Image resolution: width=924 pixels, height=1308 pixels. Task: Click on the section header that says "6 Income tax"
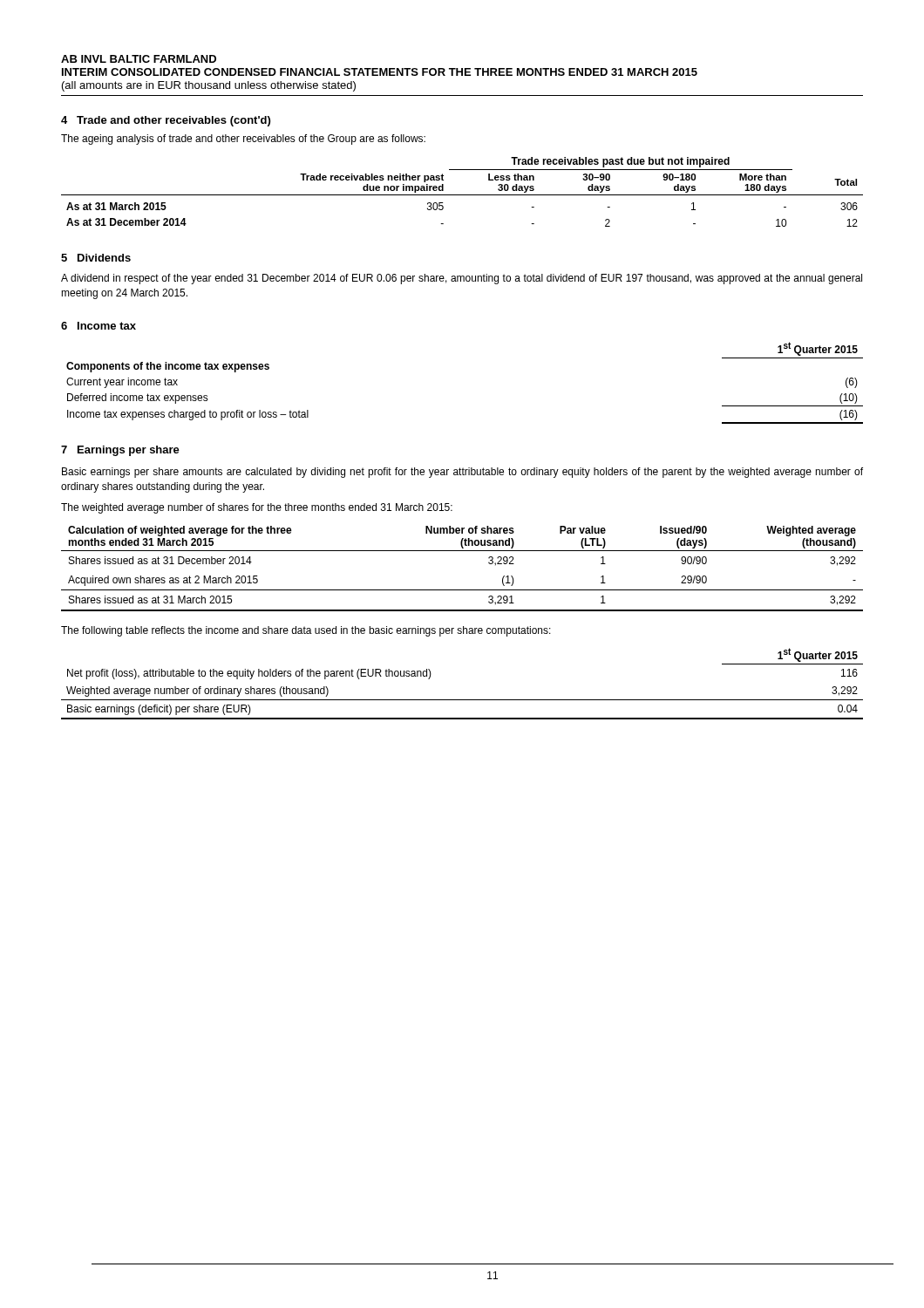click(98, 326)
